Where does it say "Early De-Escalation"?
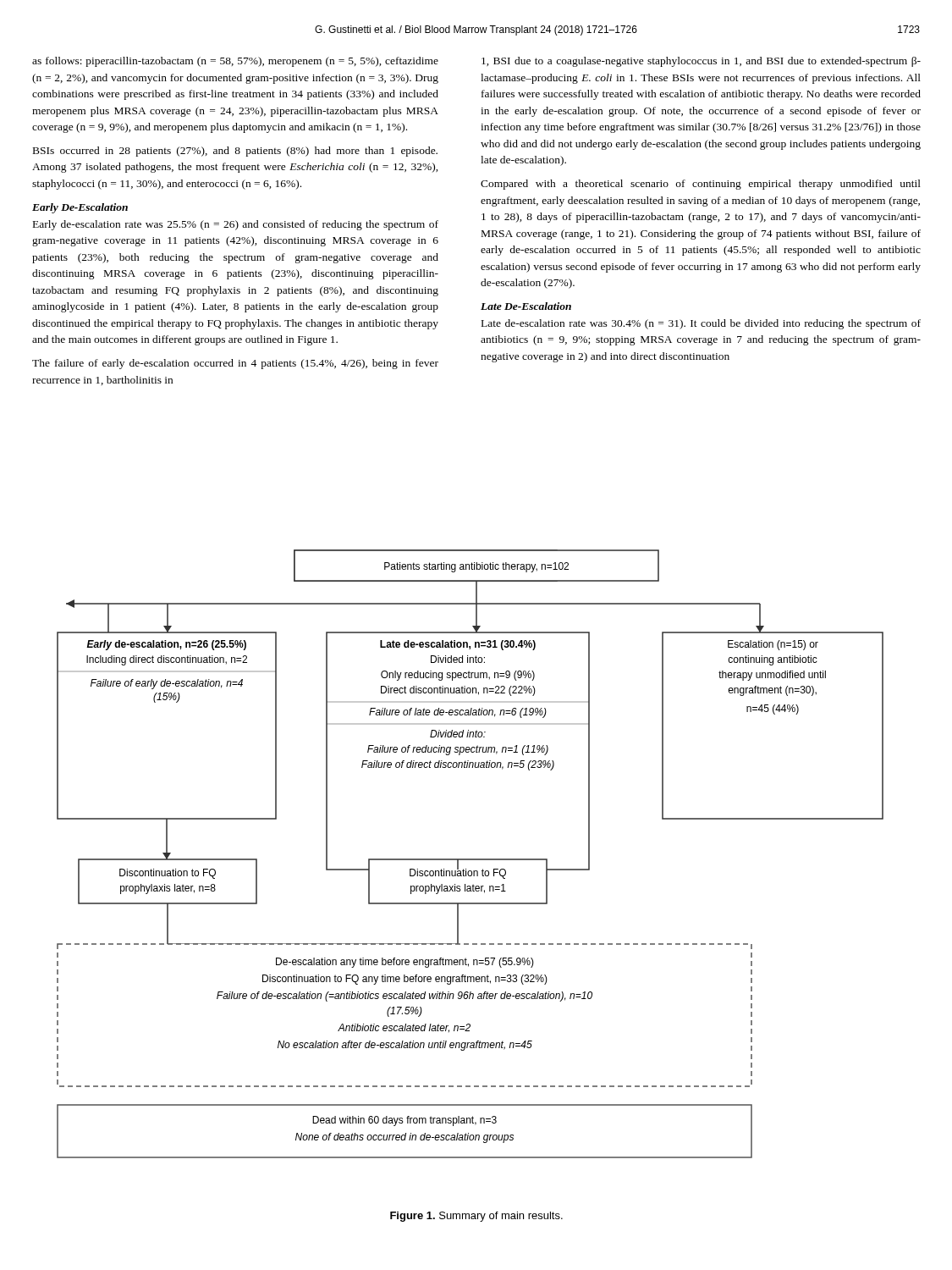This screenshot has width=952, height=1270. point(80,207)
